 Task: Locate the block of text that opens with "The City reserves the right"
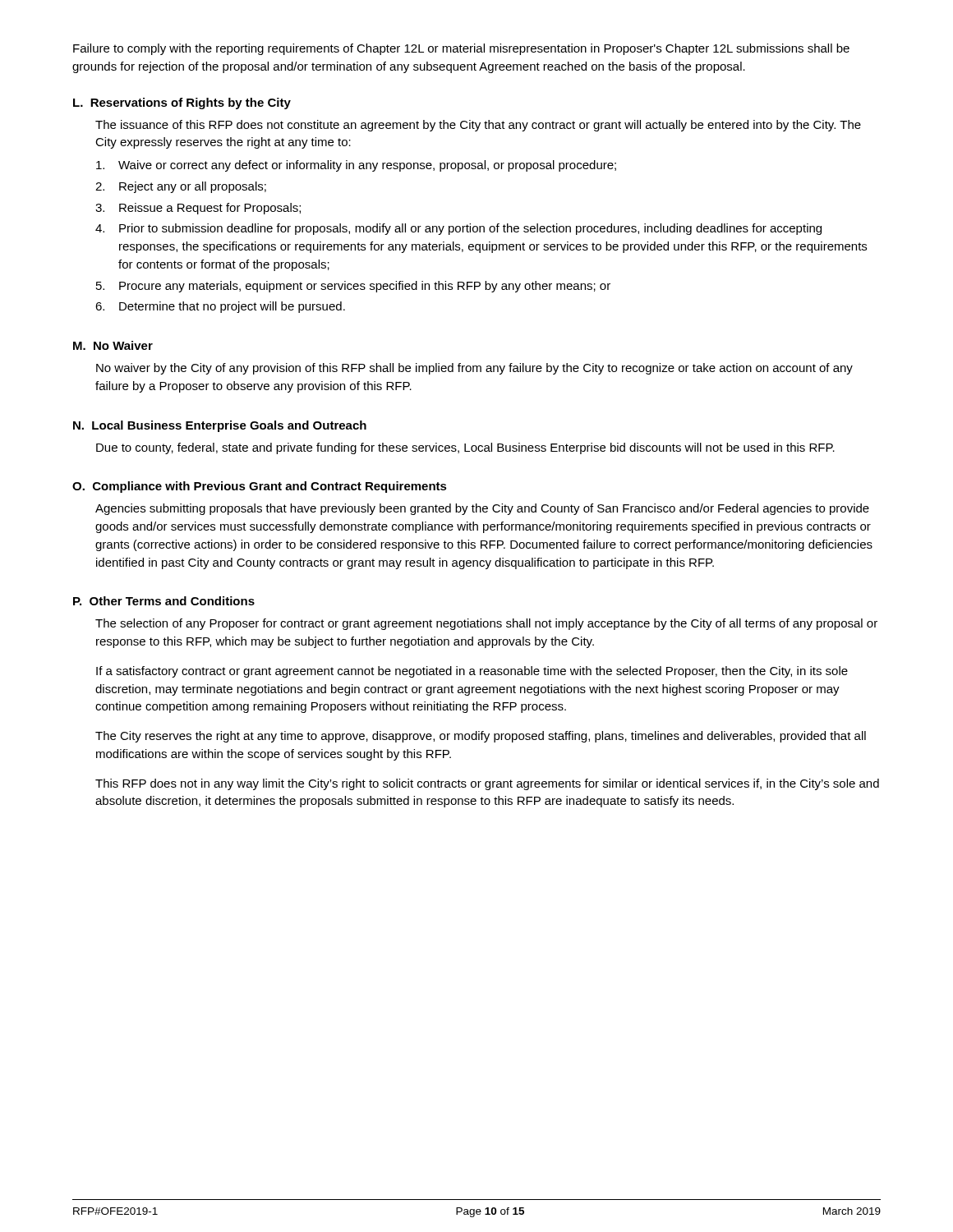pyautogui.click(x=481, y=744)
